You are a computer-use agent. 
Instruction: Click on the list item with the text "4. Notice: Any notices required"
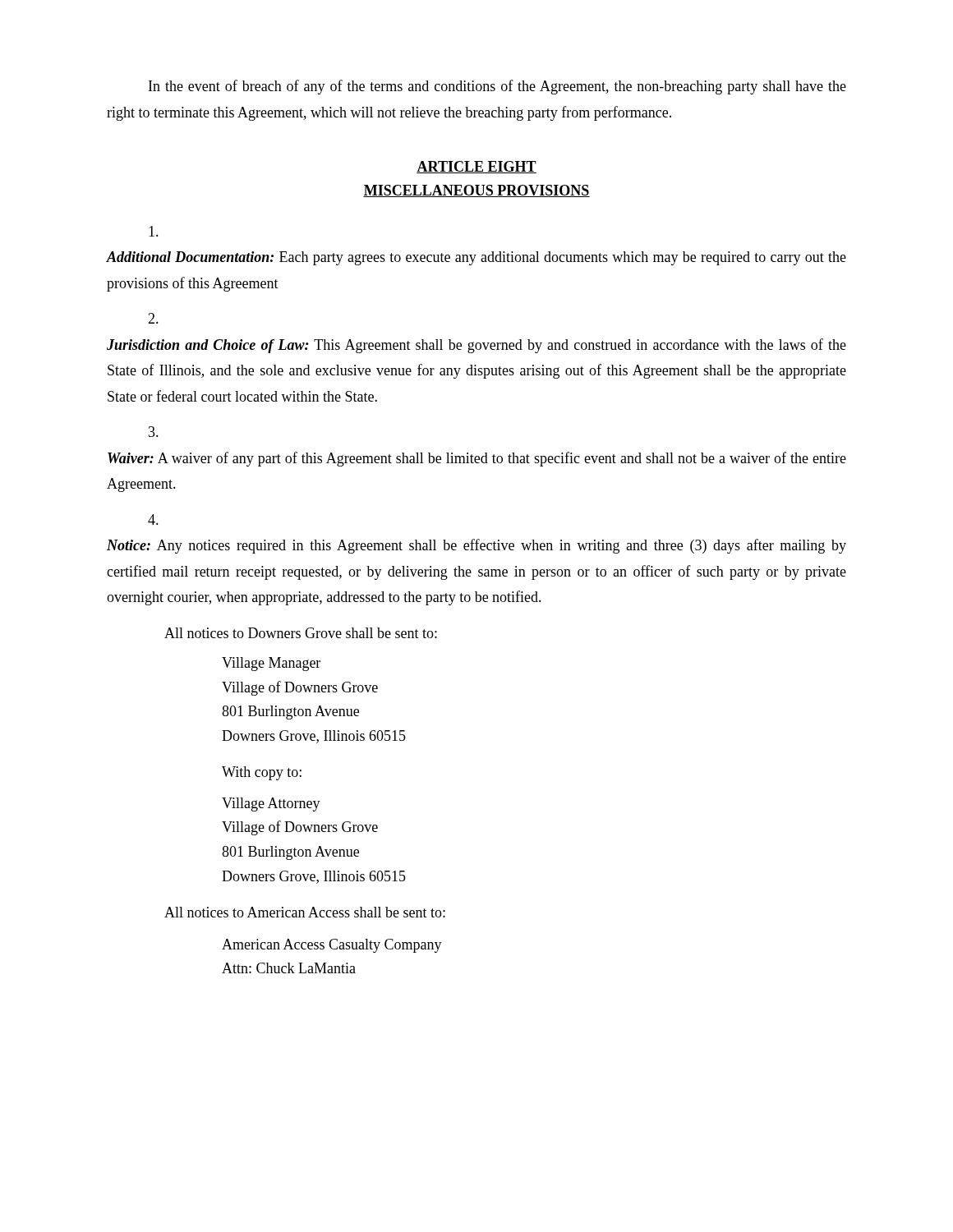point(476,559)
